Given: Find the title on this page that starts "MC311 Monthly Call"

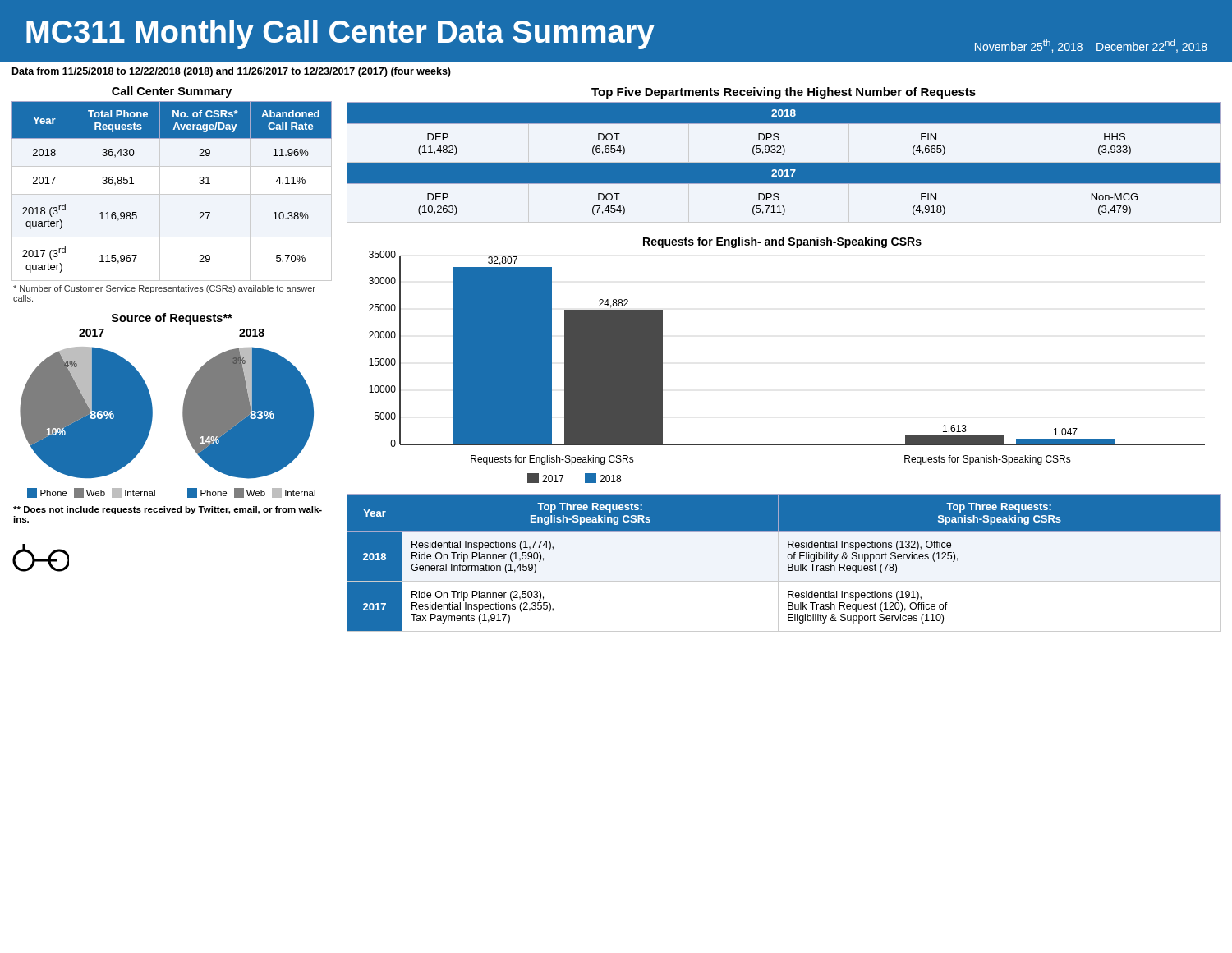Looking at the screenshot, I should (x=616, y=34).
